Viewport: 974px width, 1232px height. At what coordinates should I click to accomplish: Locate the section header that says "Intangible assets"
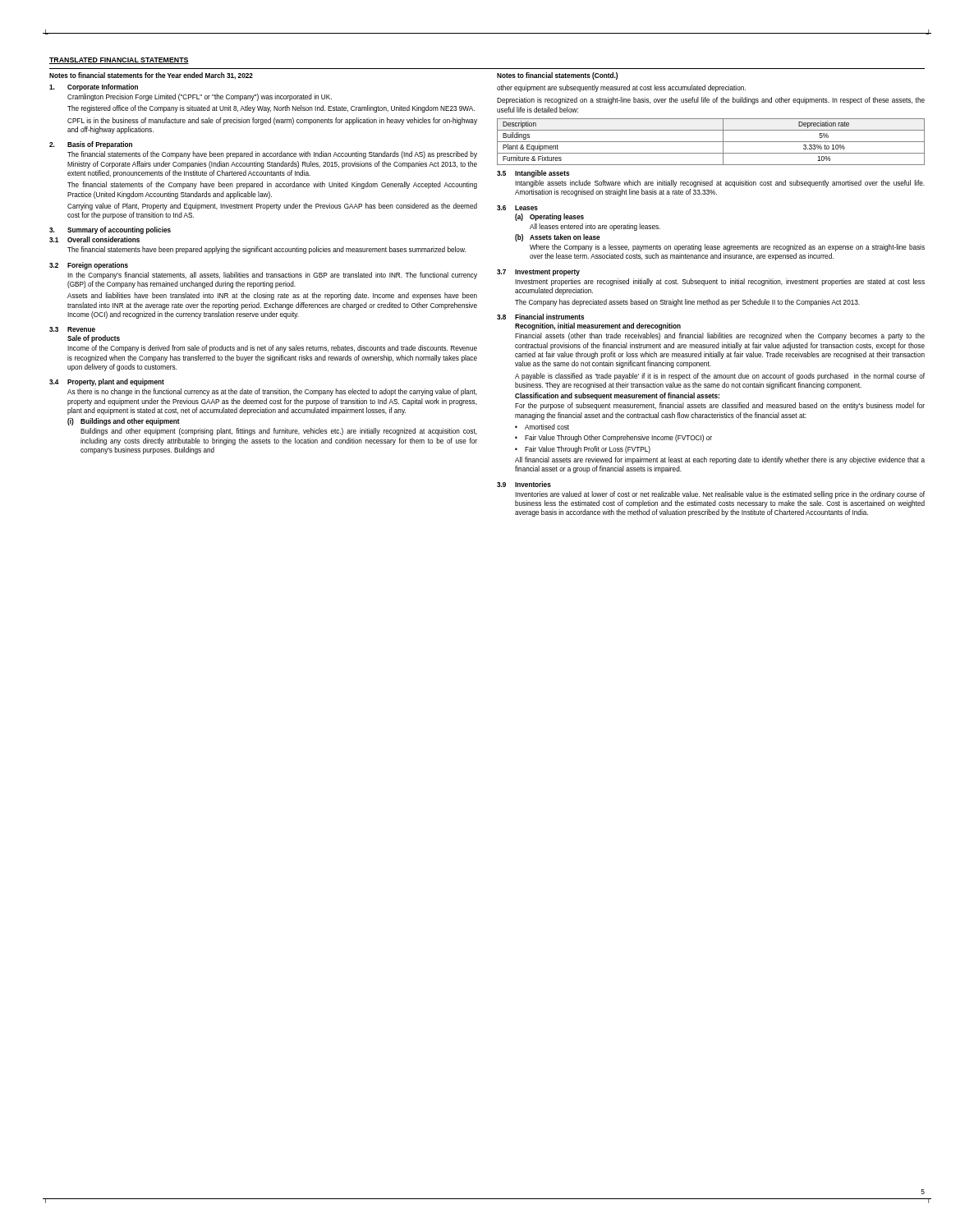click(542, 174)
